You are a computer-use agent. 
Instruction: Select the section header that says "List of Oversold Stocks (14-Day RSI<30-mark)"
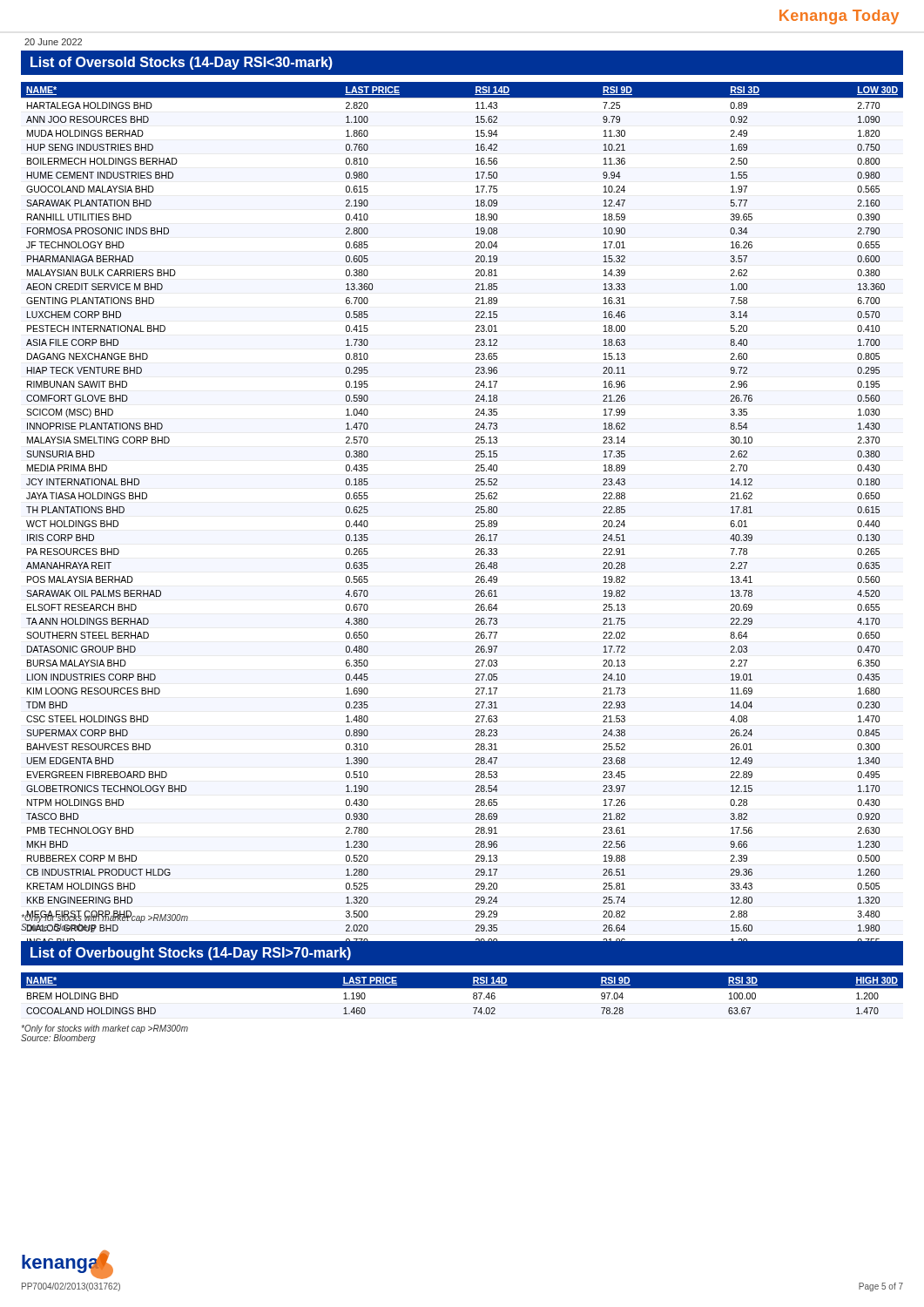click(x=181, y=62)
